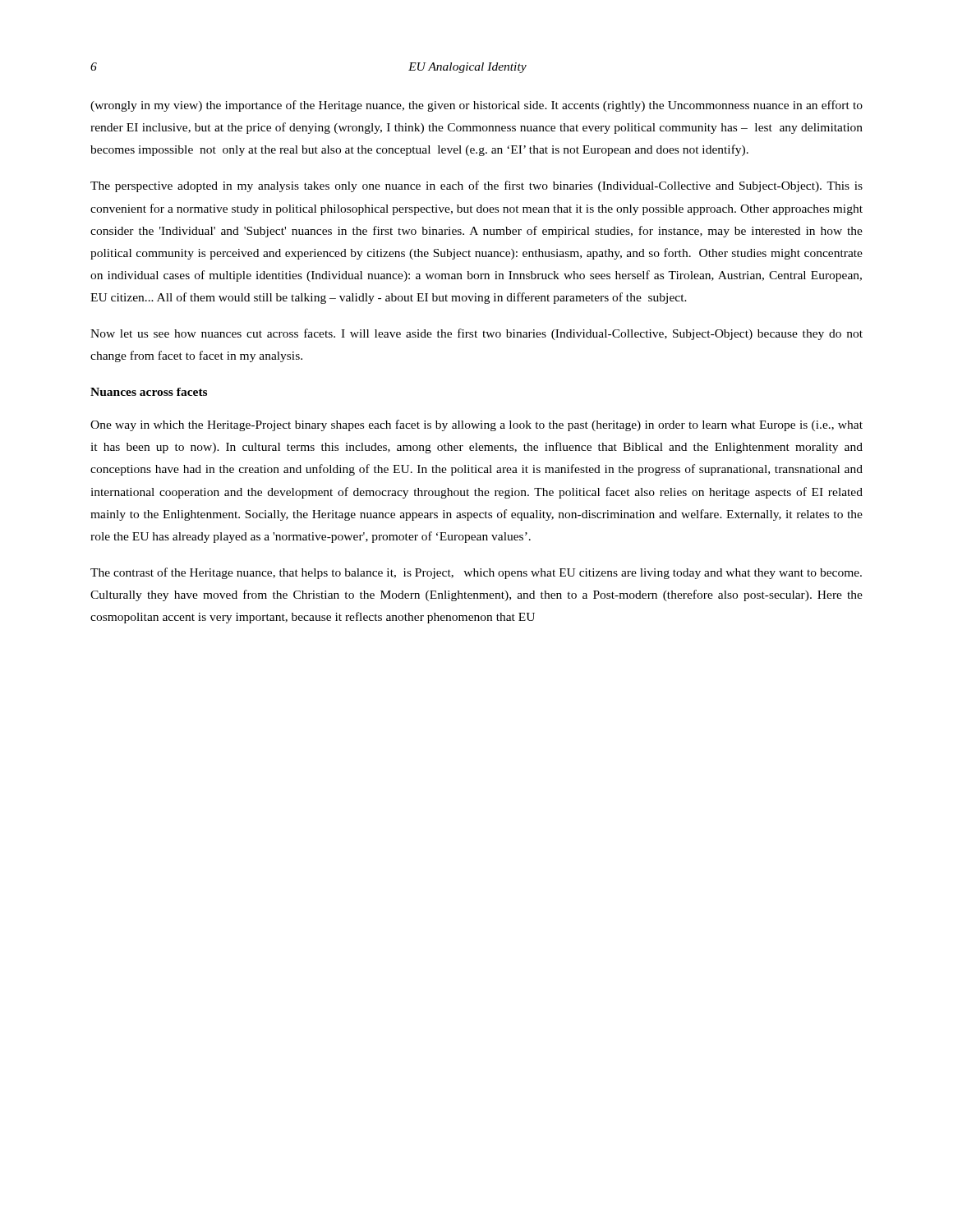Image resolution: width=953 pixels, height=1232 pixels.
Task: Navigate to the passage starting "(wrongly in my view) the importance of the"
Action: tap(476, 127)
